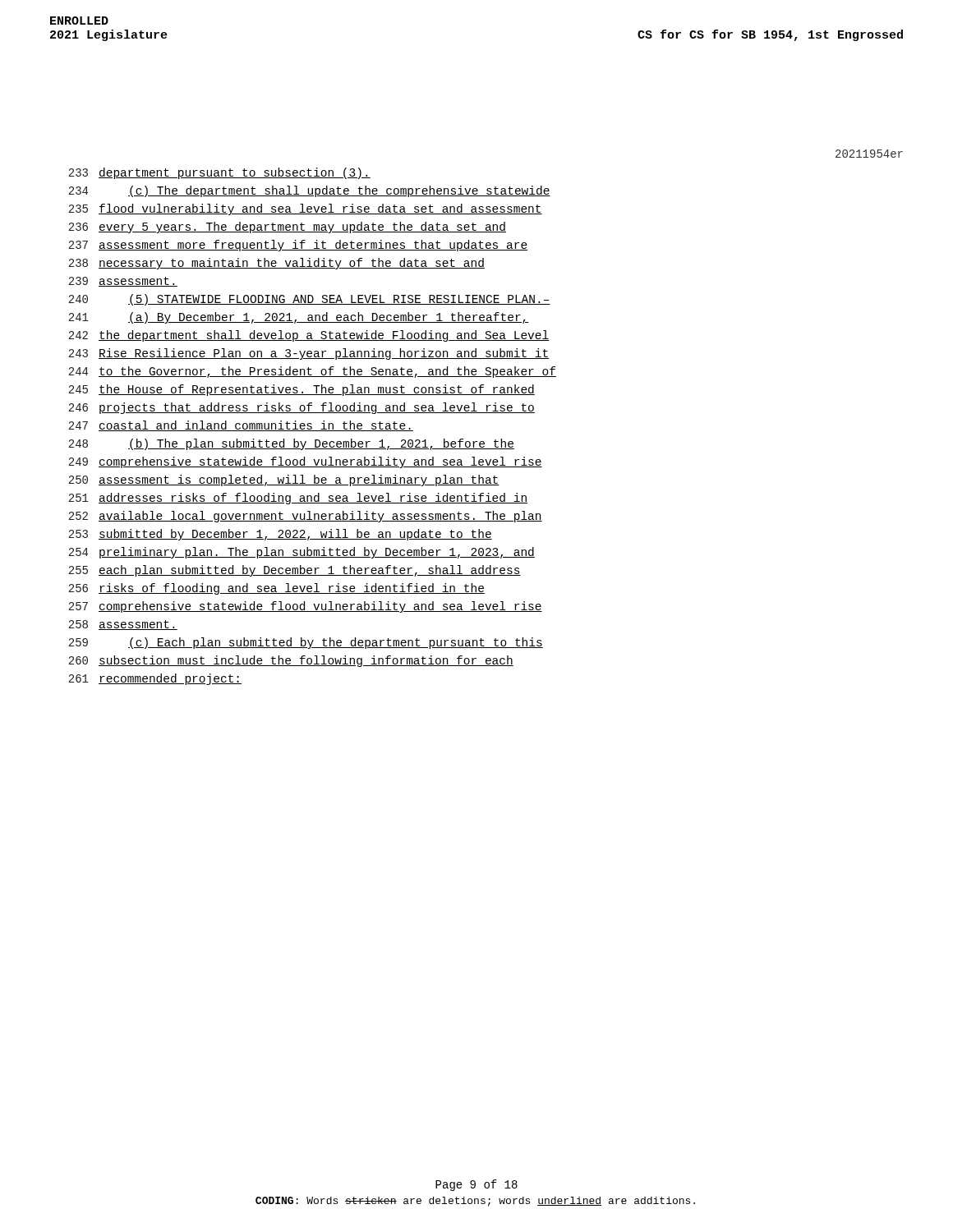Point to the block beginning "240 (5) STATEWIDE FLOODING AND SEA LEVEL"
Image resolution: width=953 pixels, height=1232 pixels.
click(x=476, y=300)
